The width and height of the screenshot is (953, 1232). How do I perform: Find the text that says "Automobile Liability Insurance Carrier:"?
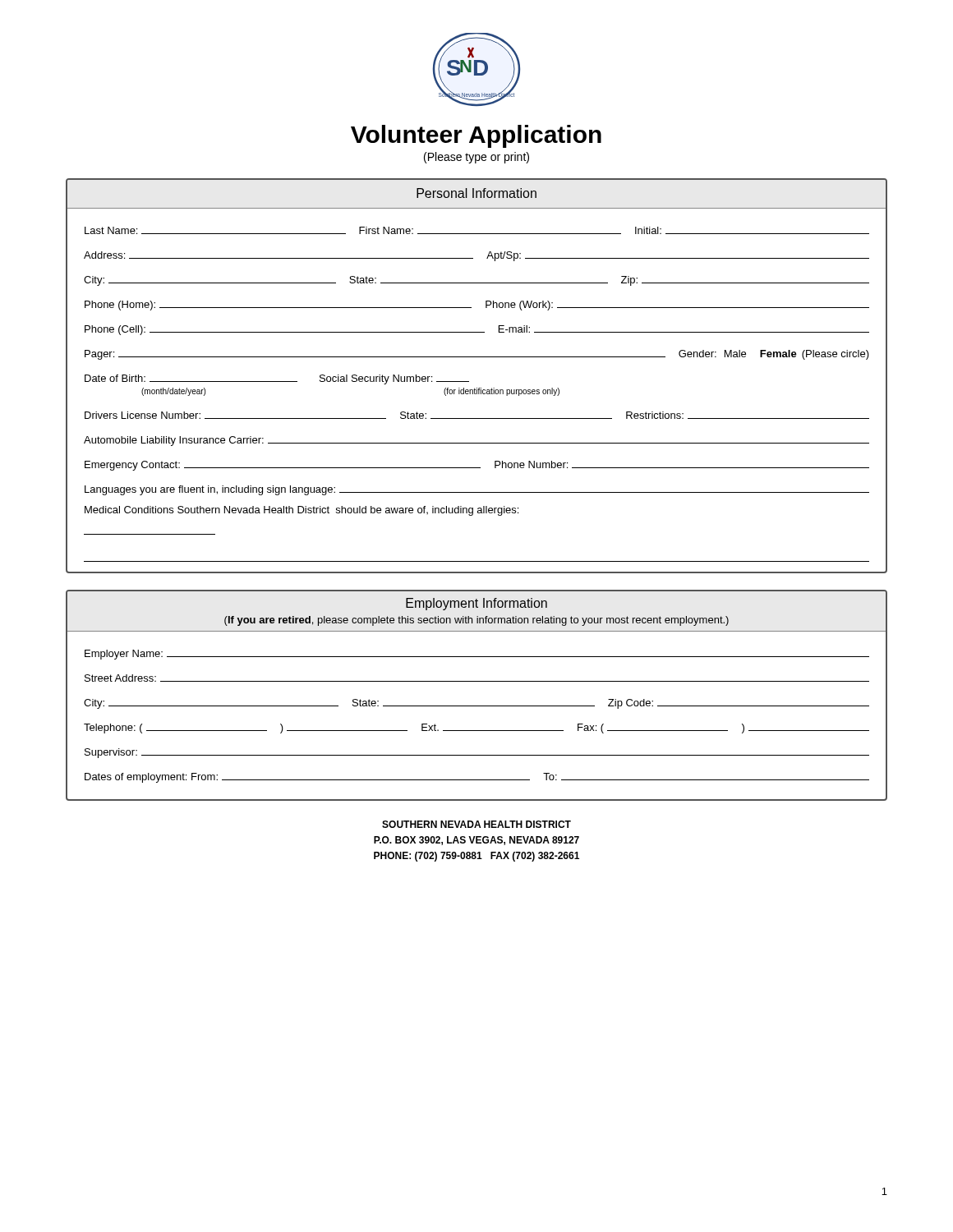476,438
